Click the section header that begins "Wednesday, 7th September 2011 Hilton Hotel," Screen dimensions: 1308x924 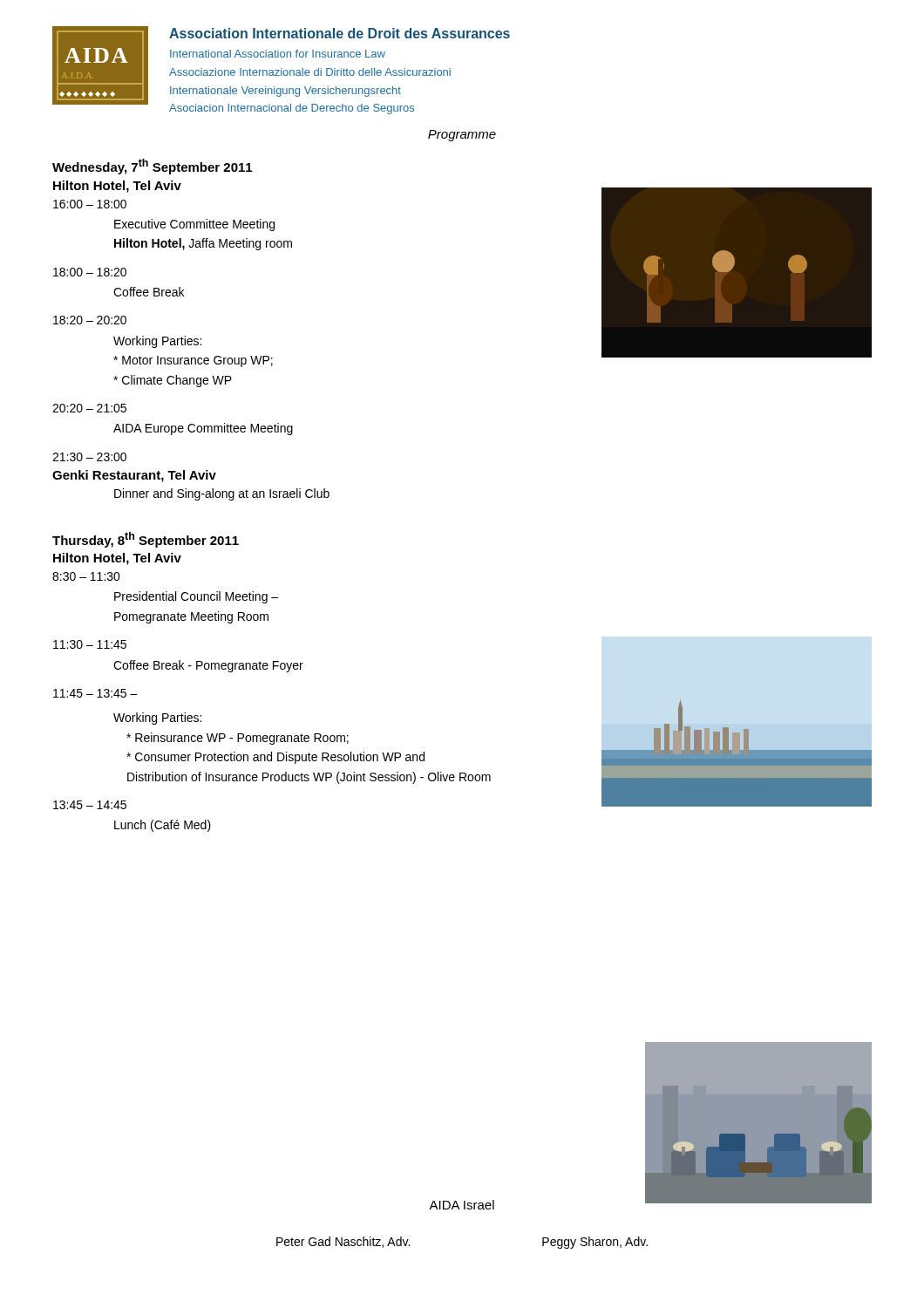[152, 167]
